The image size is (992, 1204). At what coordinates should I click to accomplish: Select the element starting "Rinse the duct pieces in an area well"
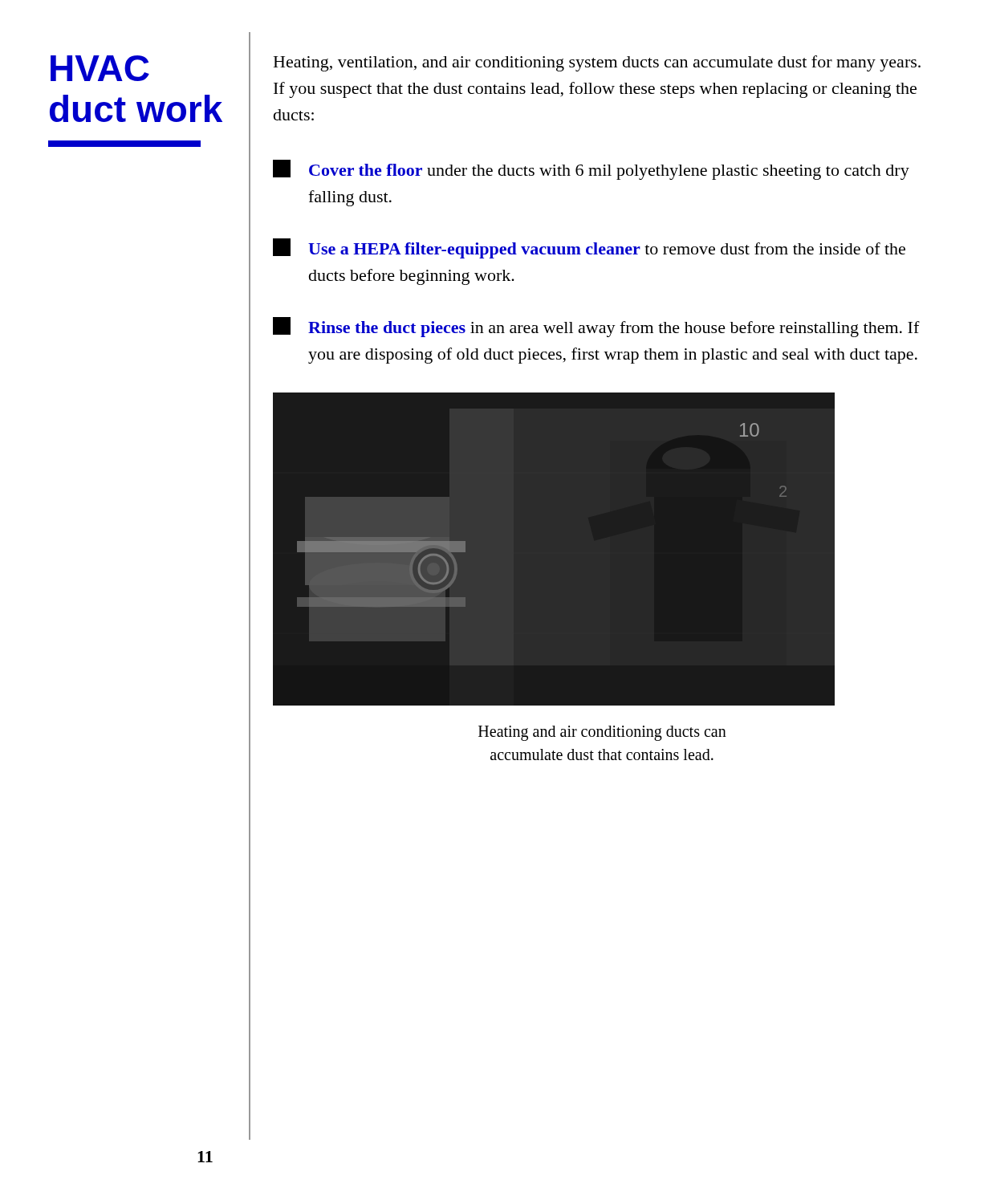[x=602, y=340]
